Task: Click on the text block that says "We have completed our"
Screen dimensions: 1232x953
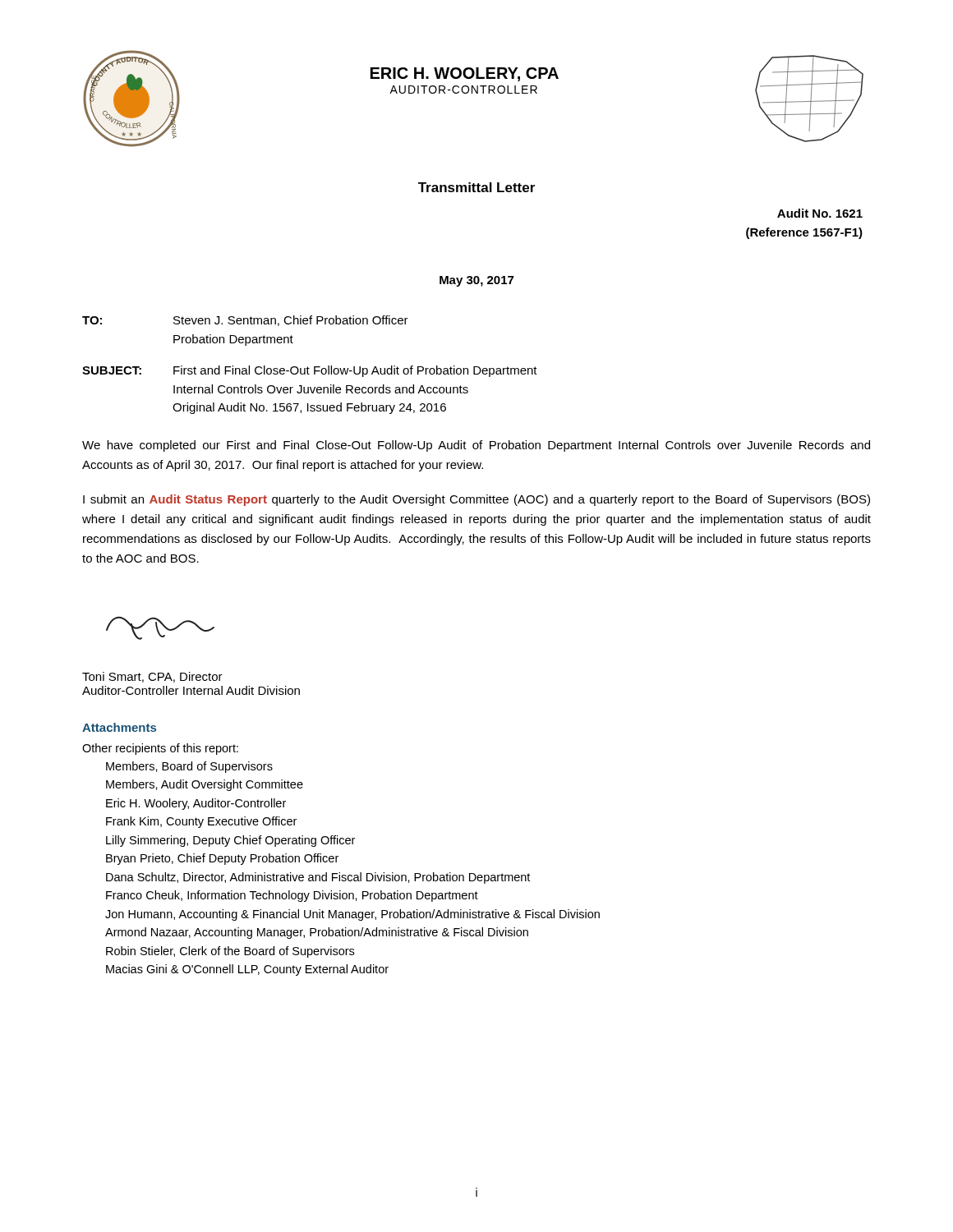Action: (x=476, y=454)
